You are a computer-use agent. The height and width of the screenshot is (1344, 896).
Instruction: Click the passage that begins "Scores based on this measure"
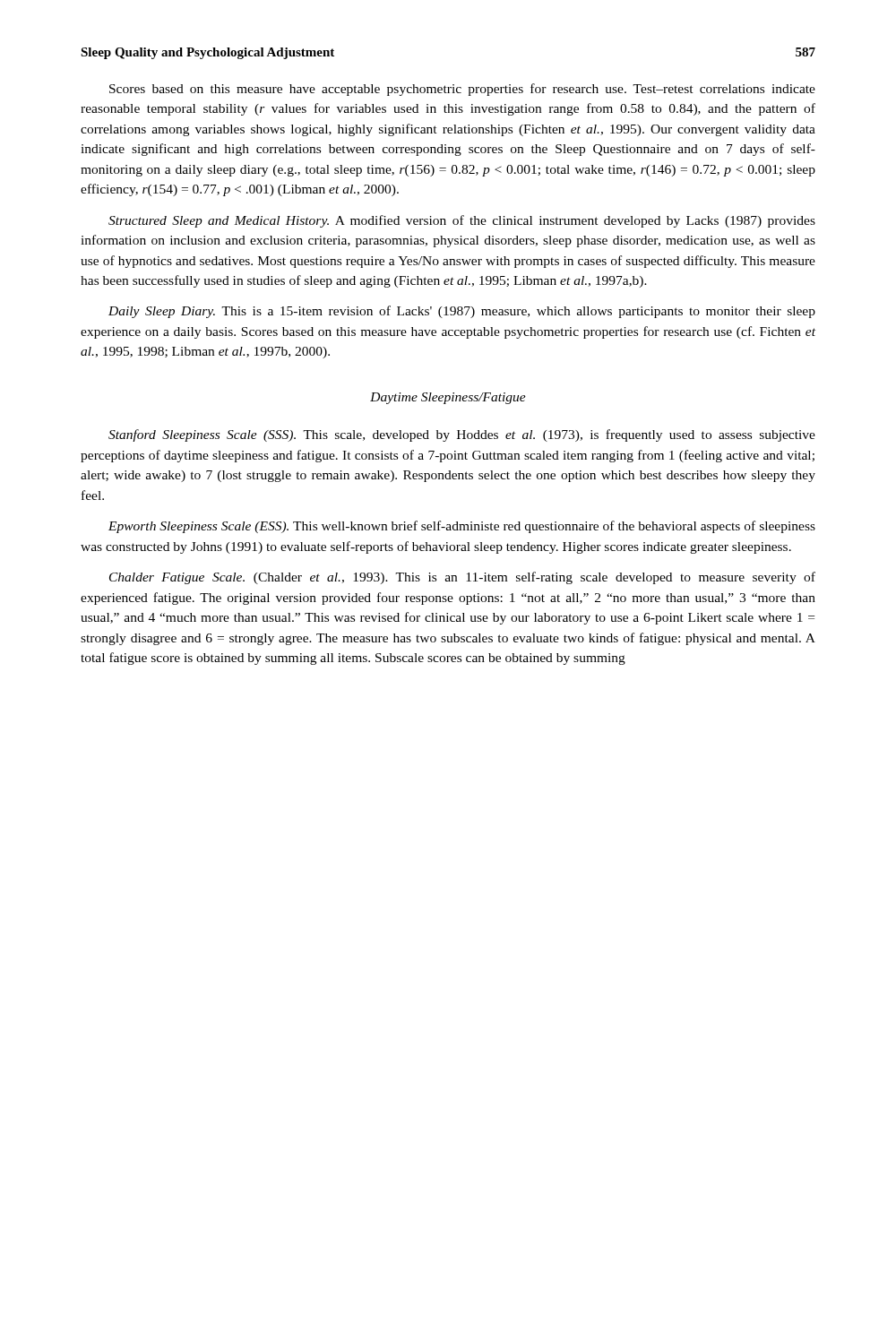point(448,139)
